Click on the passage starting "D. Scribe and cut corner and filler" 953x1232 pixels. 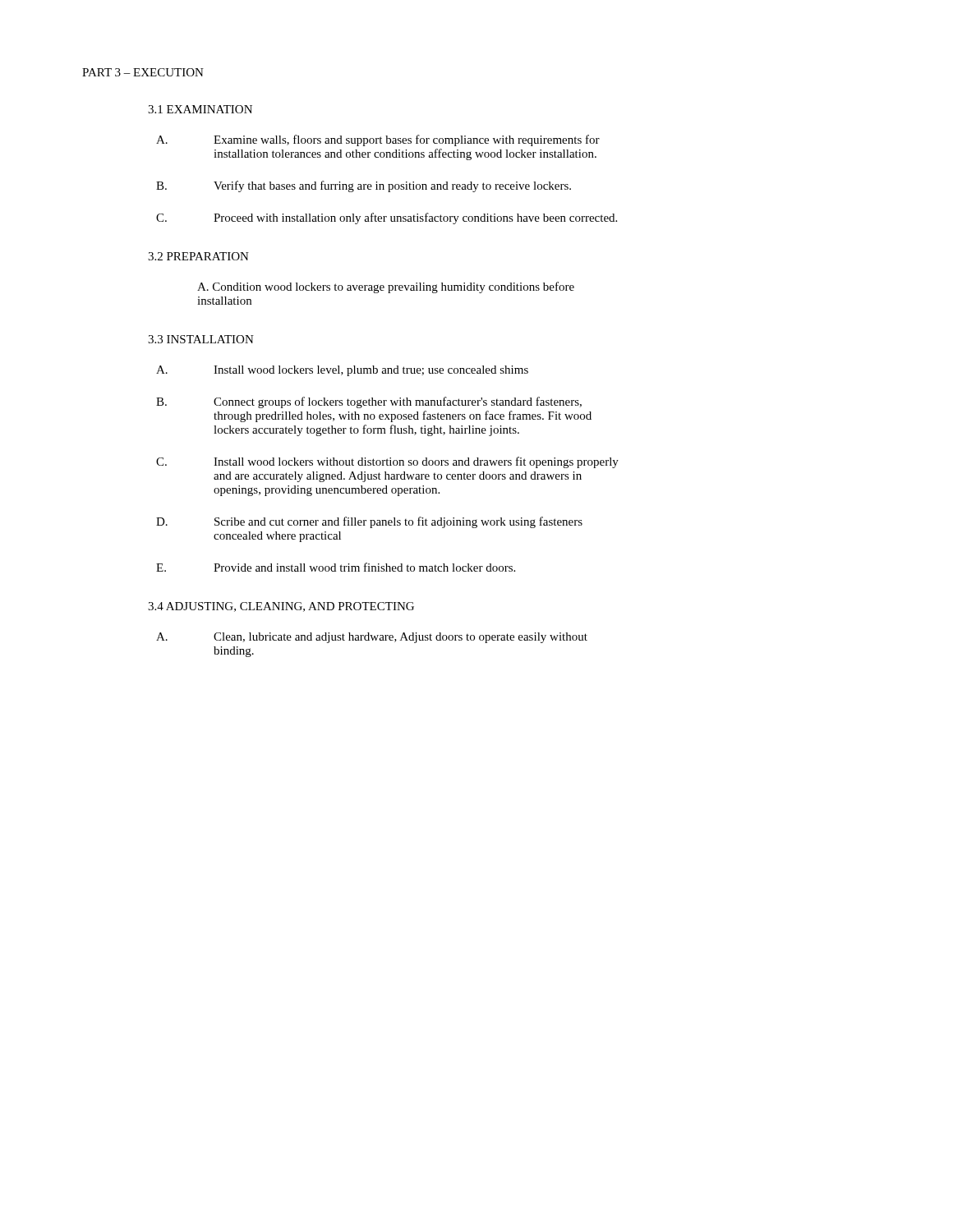(542, 529)
